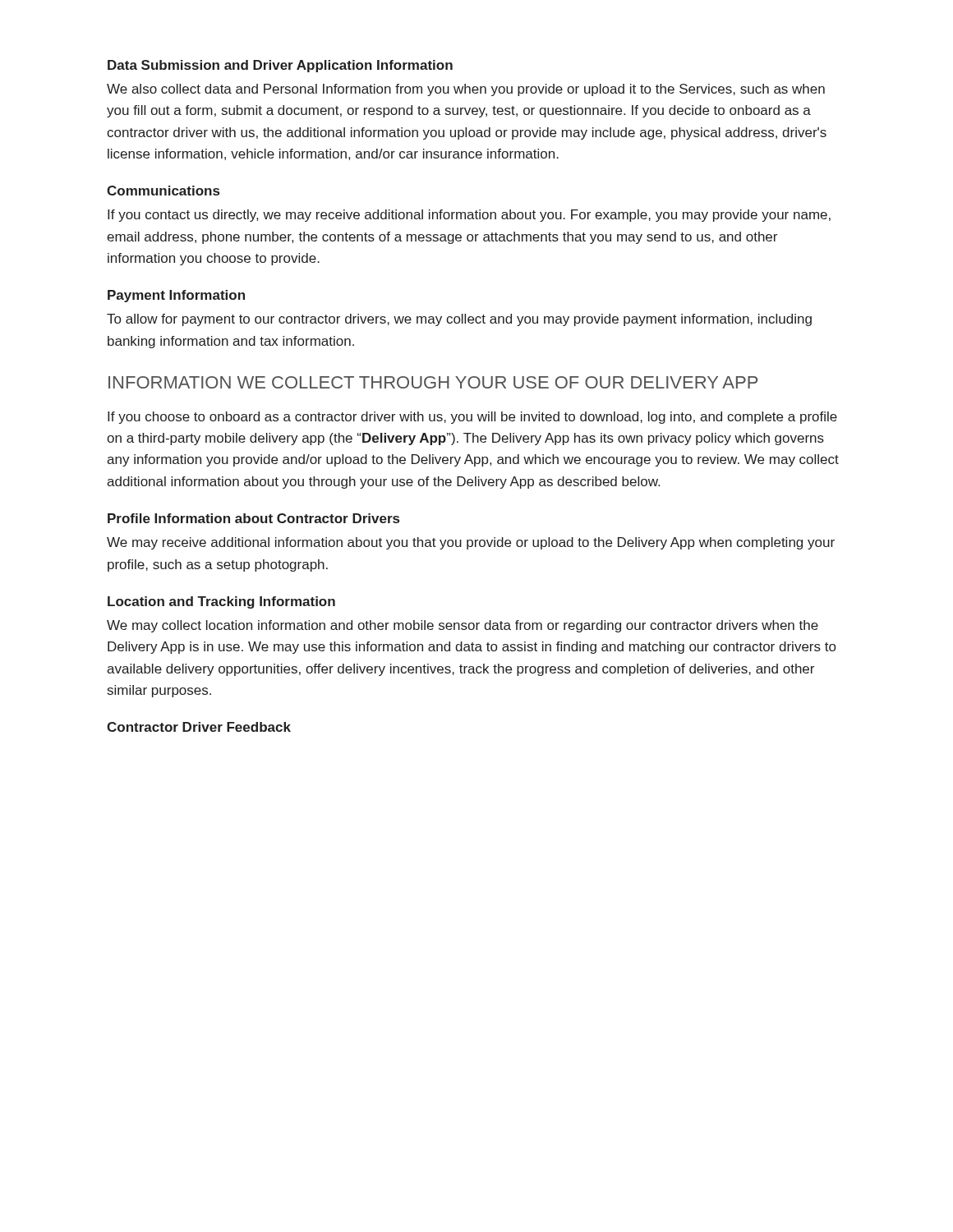953x1232 pixels.
Task: Find the text block with the text "To allow for payment to our"
Action: (460, 330)
